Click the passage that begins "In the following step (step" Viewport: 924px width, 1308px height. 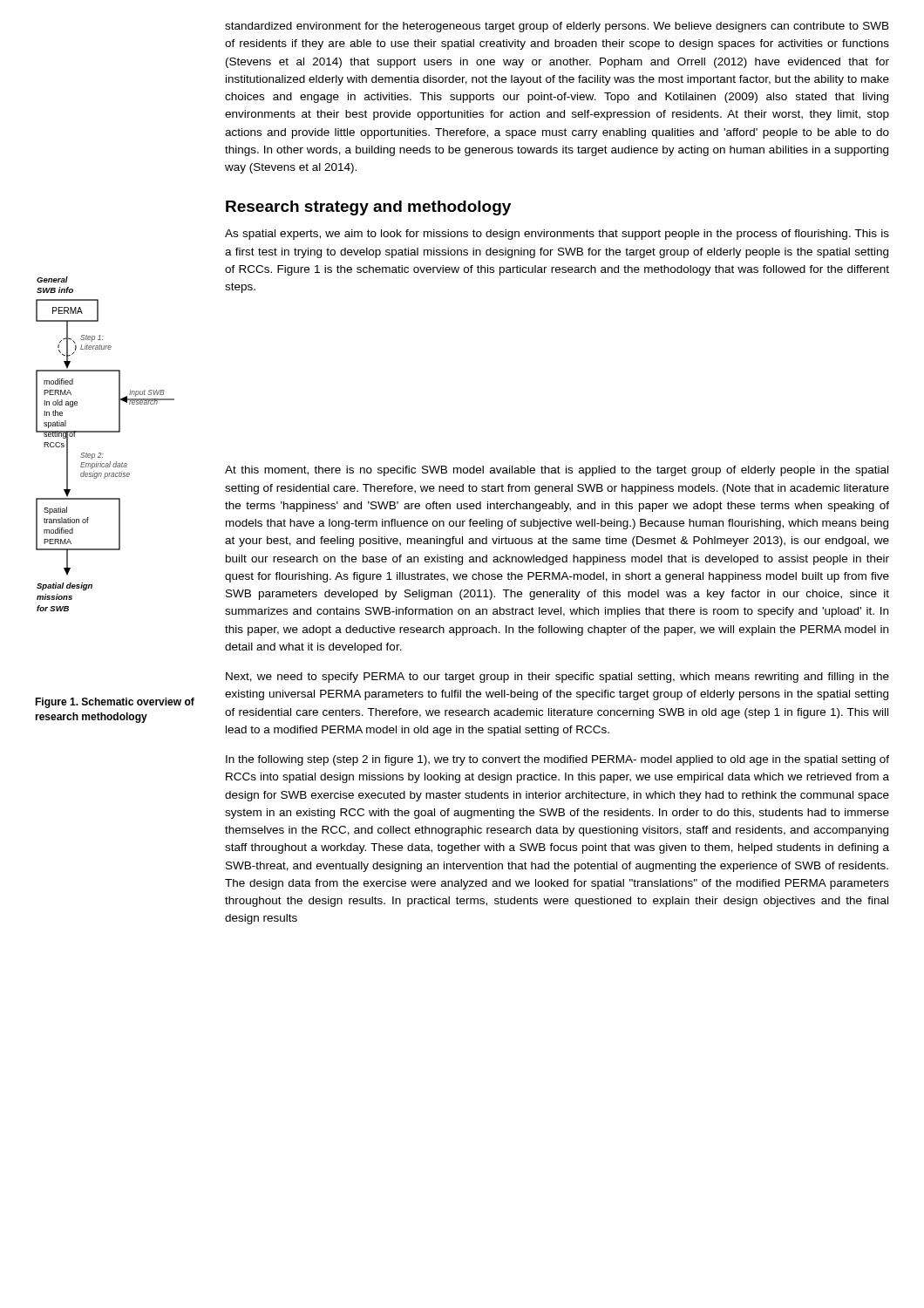click(x=557, y=838)
